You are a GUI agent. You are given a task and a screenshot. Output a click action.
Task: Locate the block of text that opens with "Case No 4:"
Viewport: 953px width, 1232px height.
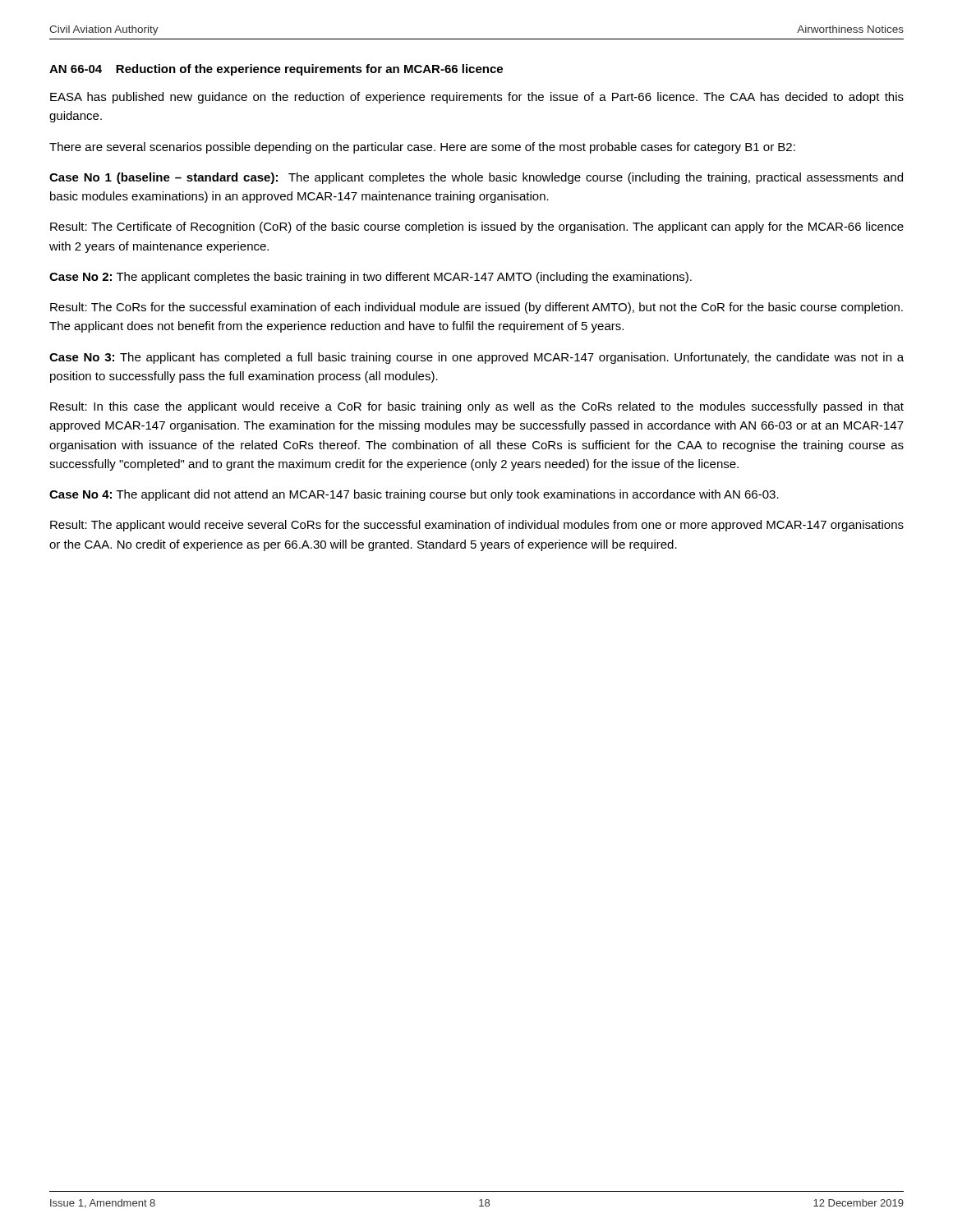point(414,494)
